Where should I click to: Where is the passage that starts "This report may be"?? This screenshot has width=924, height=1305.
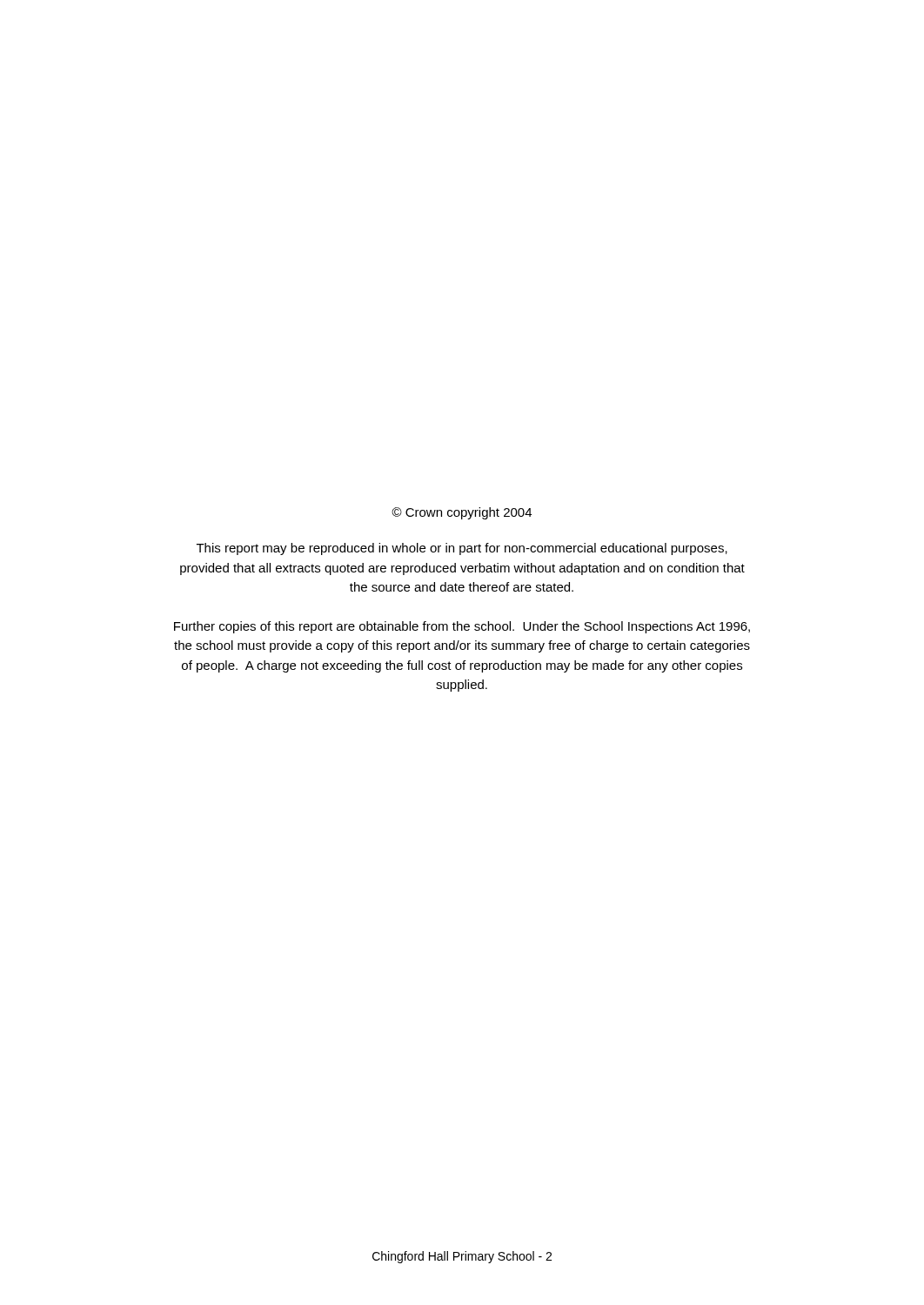(x=462, y=567)
